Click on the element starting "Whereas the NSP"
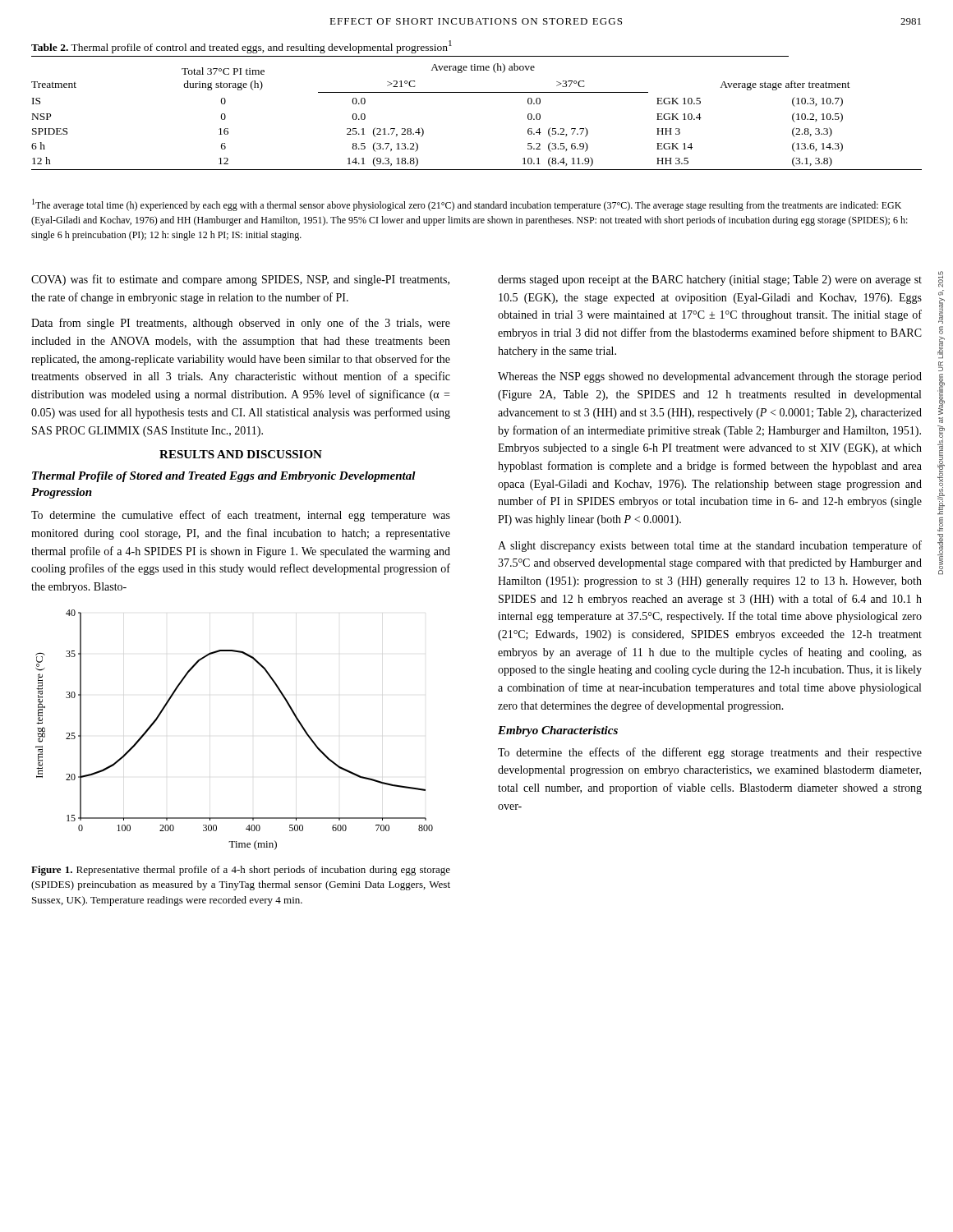 [710, 448]
